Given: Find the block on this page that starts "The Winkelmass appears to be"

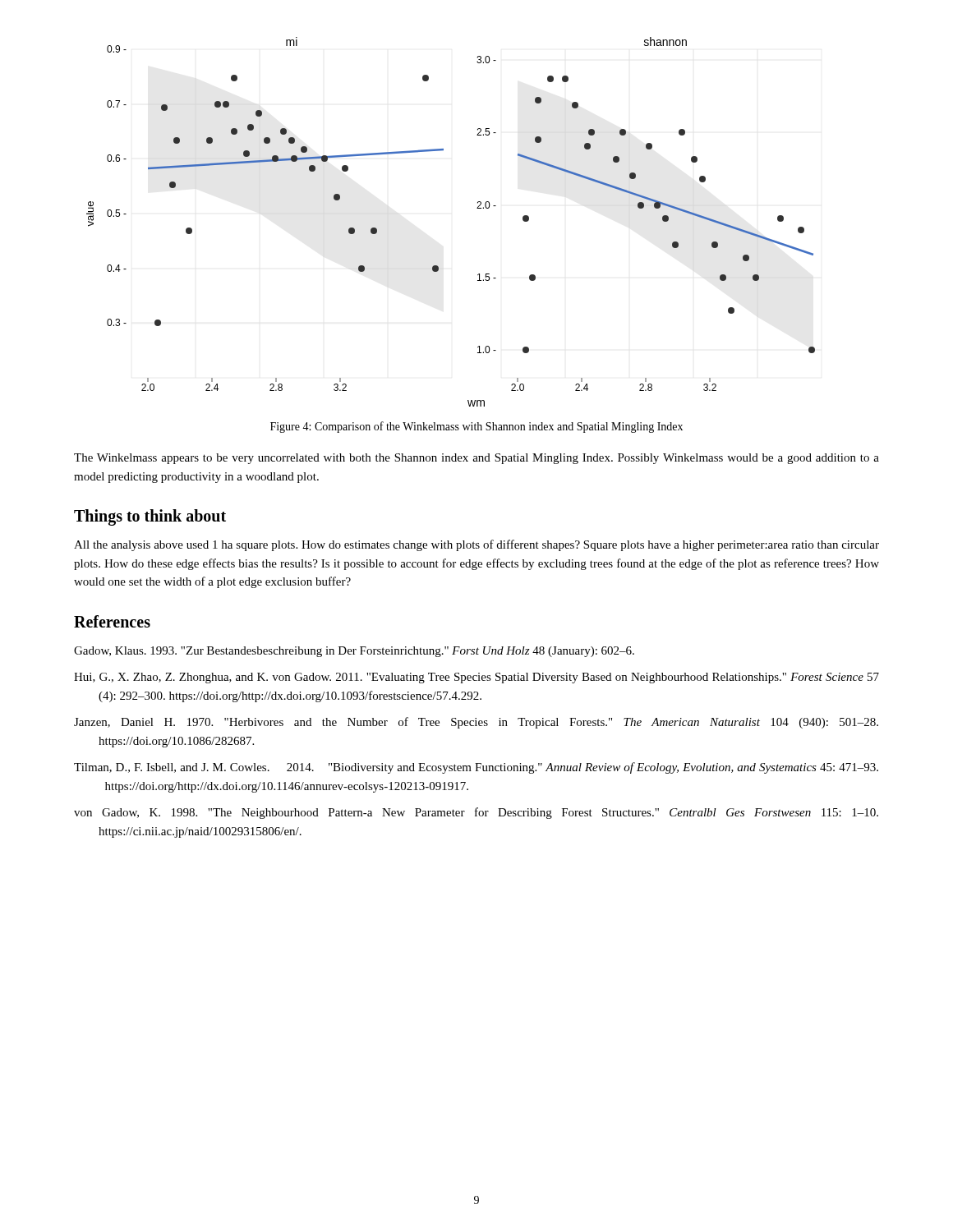Looking at the screenshot, I should point(476,467).
